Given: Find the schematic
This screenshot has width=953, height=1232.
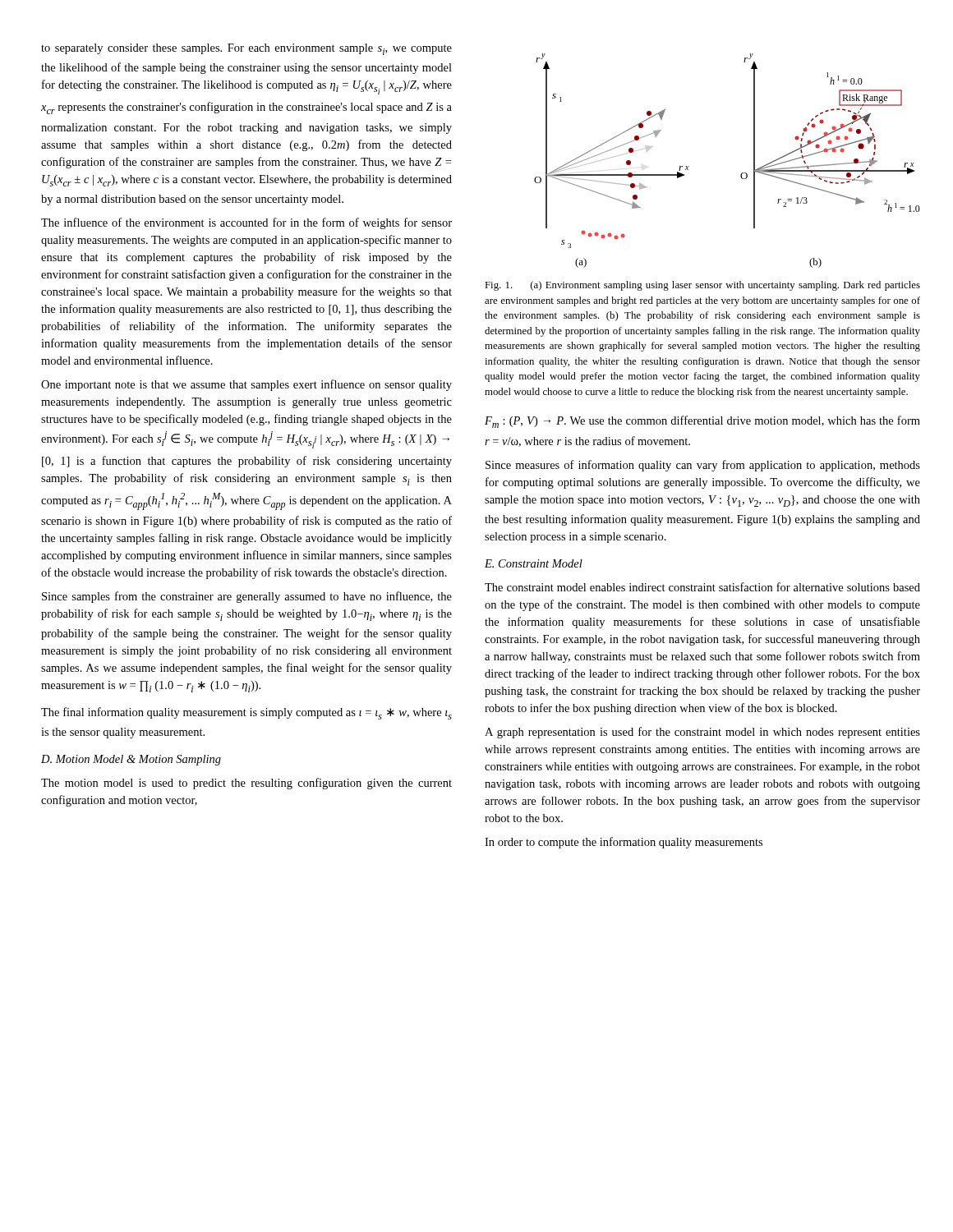Looking at the screenshot, I should [x=702, y=156].
